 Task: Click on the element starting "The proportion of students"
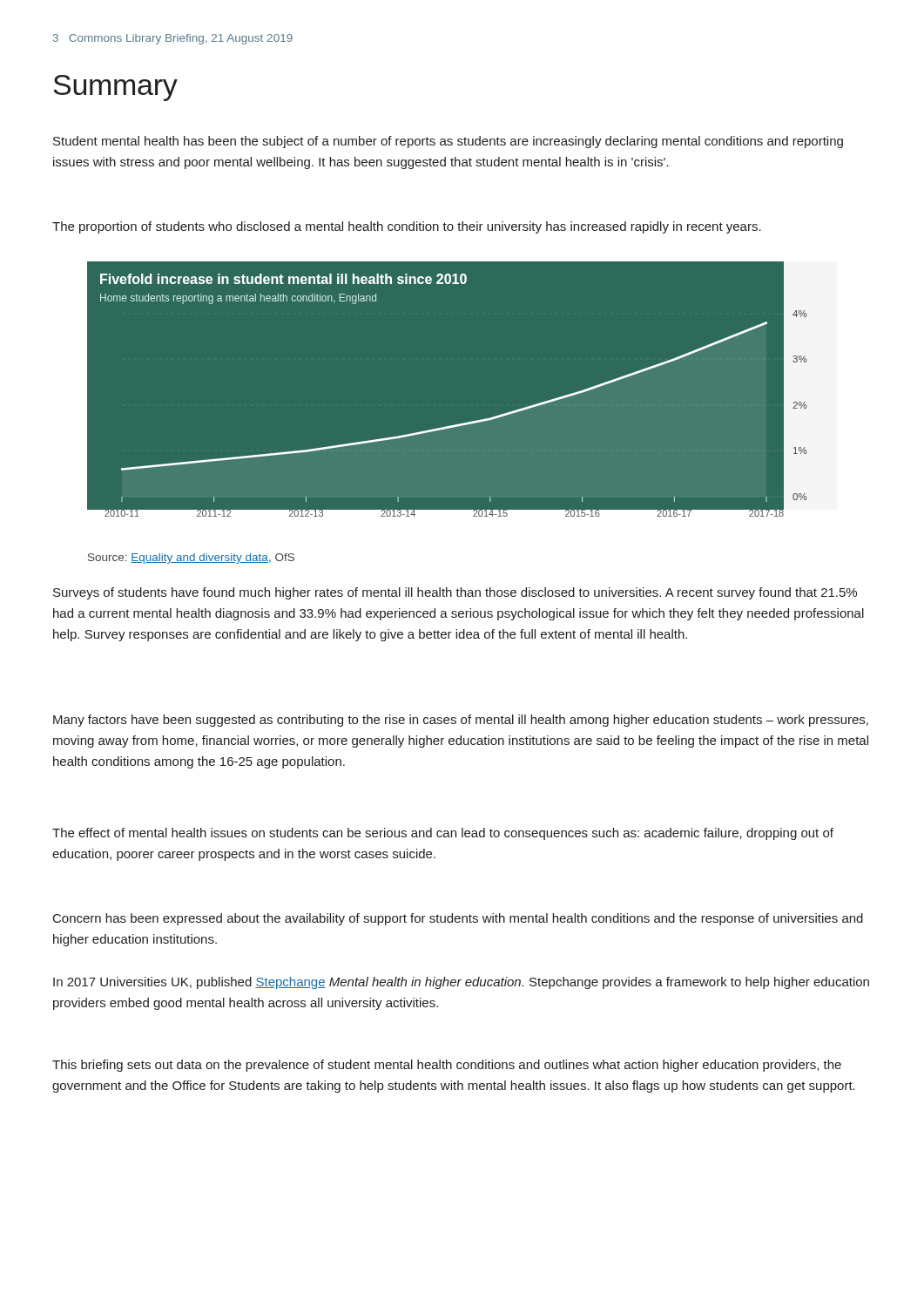[x=407, y=226]
